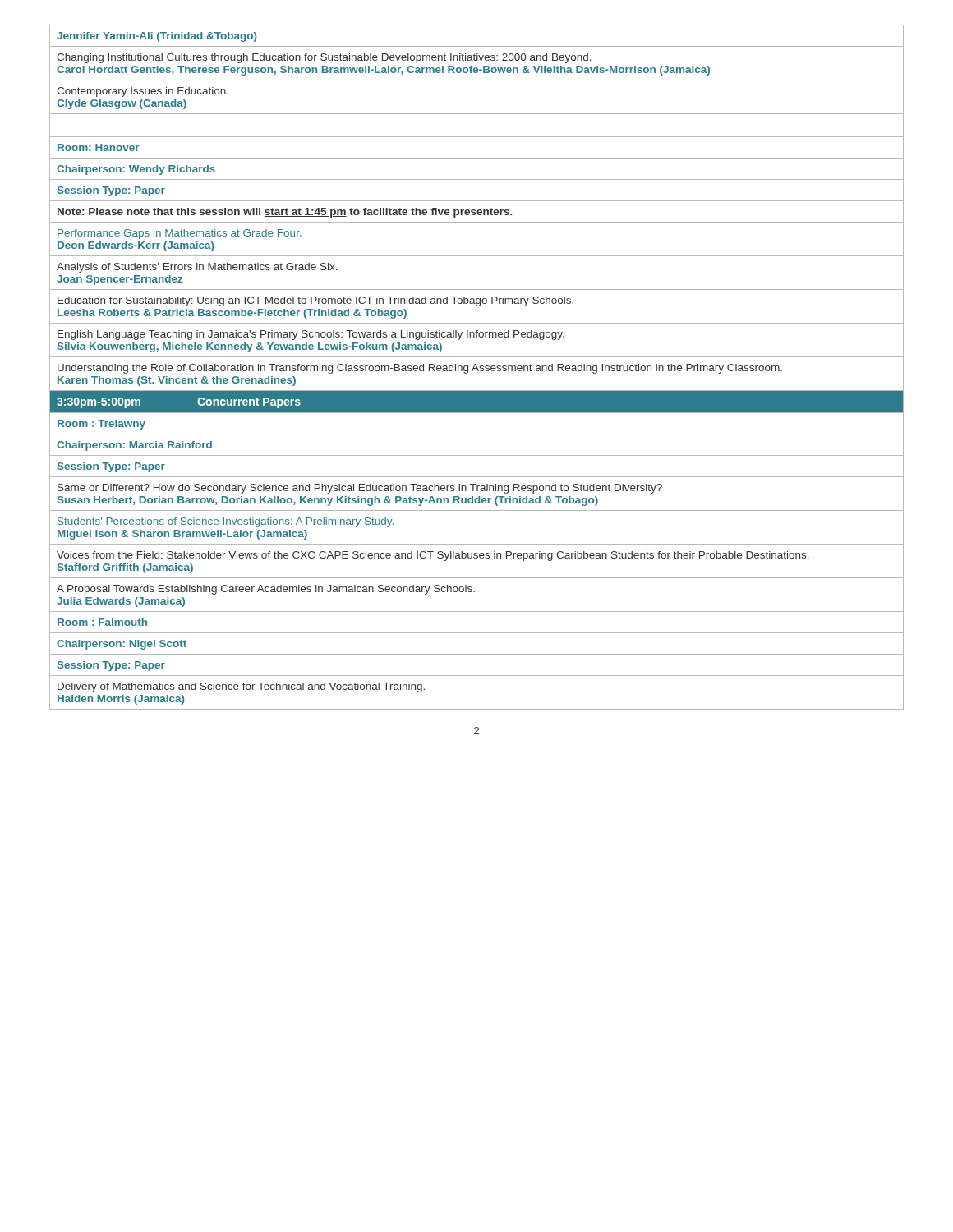Locate the text starting "Jennifer Yamin-Ali (Trinidad &Tobago)"
Screen dimensions: 1232x953
tap(157, 36)
